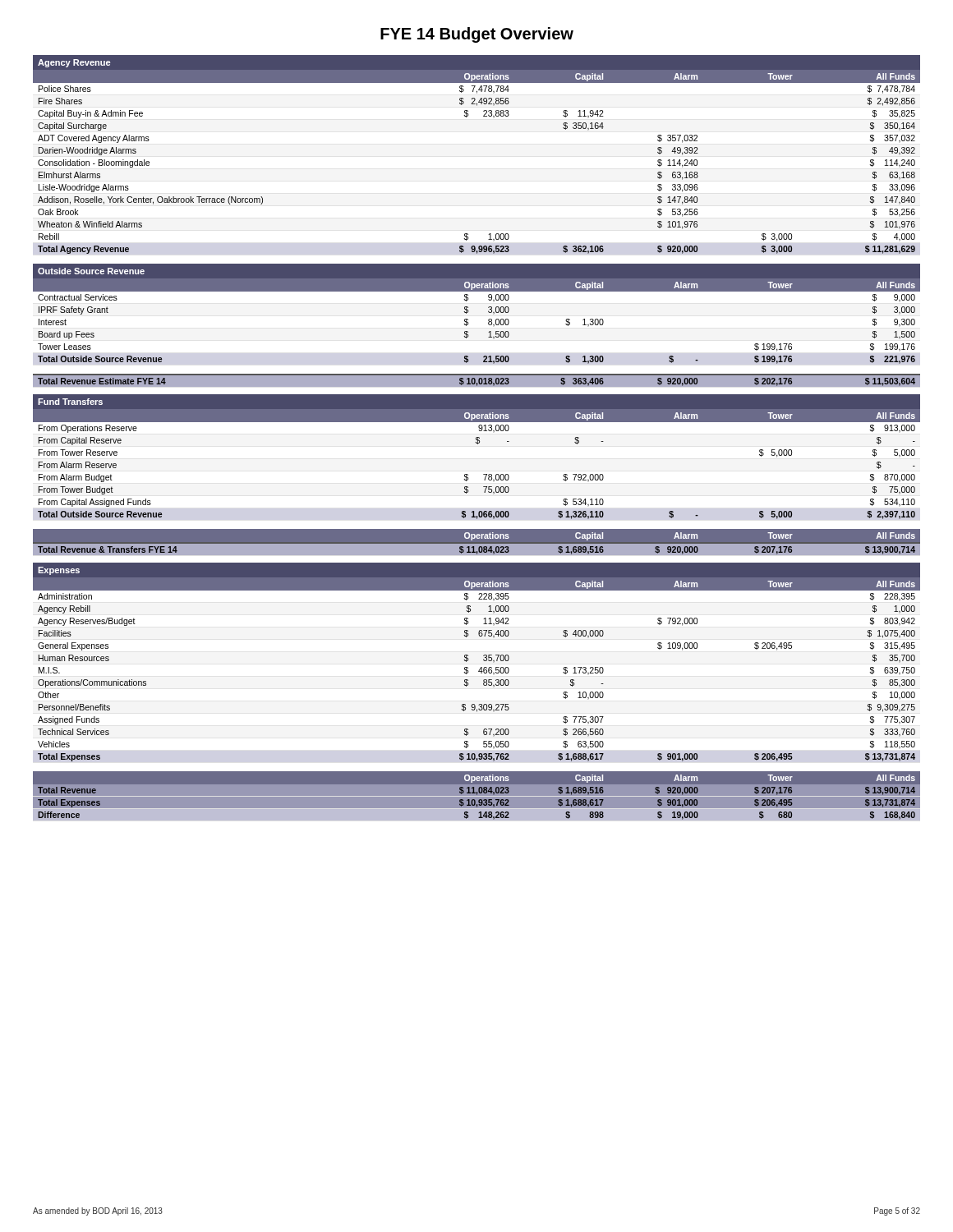
Task: Select the passage starting "Fund Transfers"
Action: [x=476, y=402]
